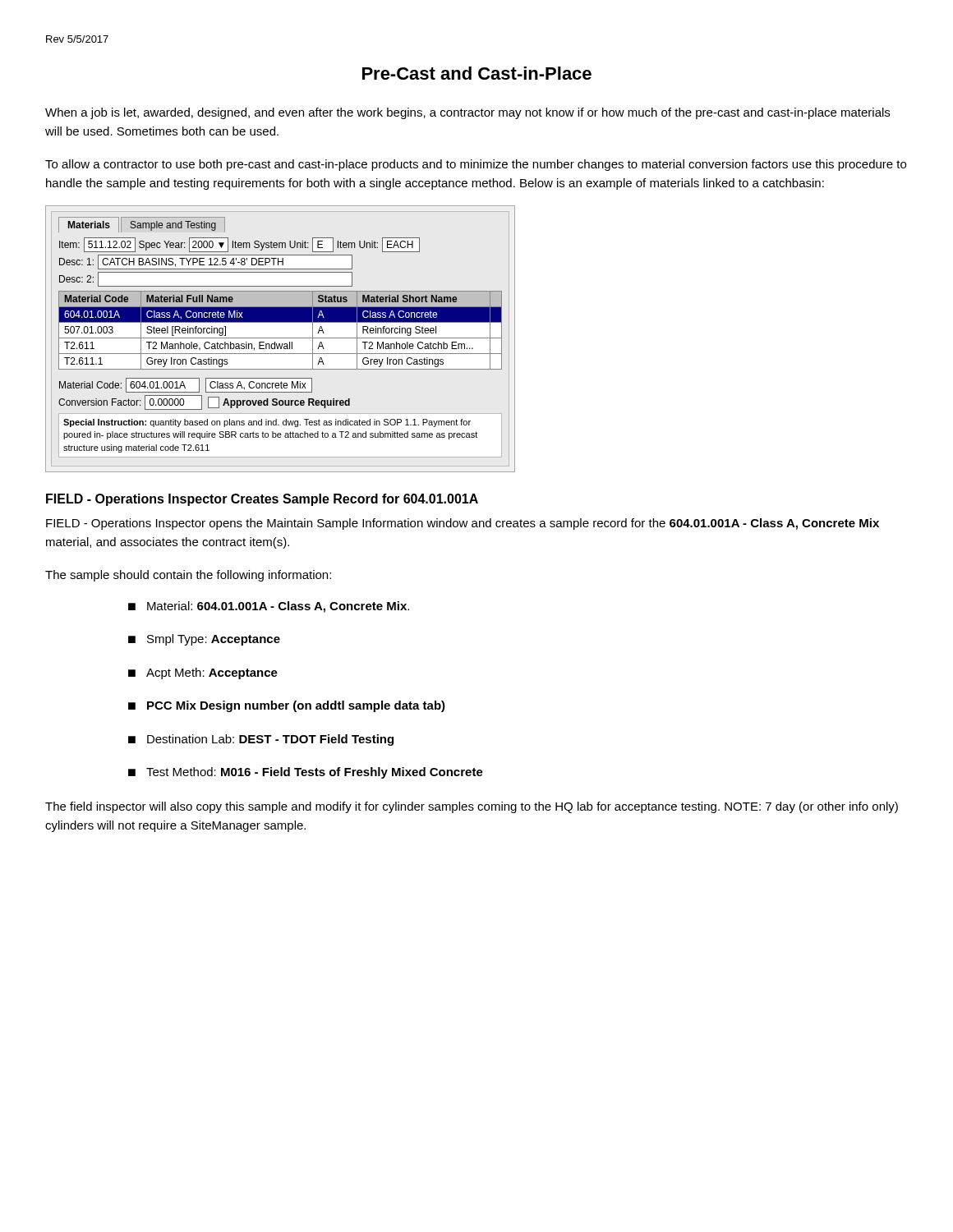Viewport: 953px width, 1232px height.
Task: Navigate to the element starting "The sample should"
Action: [x=189, y=574]
